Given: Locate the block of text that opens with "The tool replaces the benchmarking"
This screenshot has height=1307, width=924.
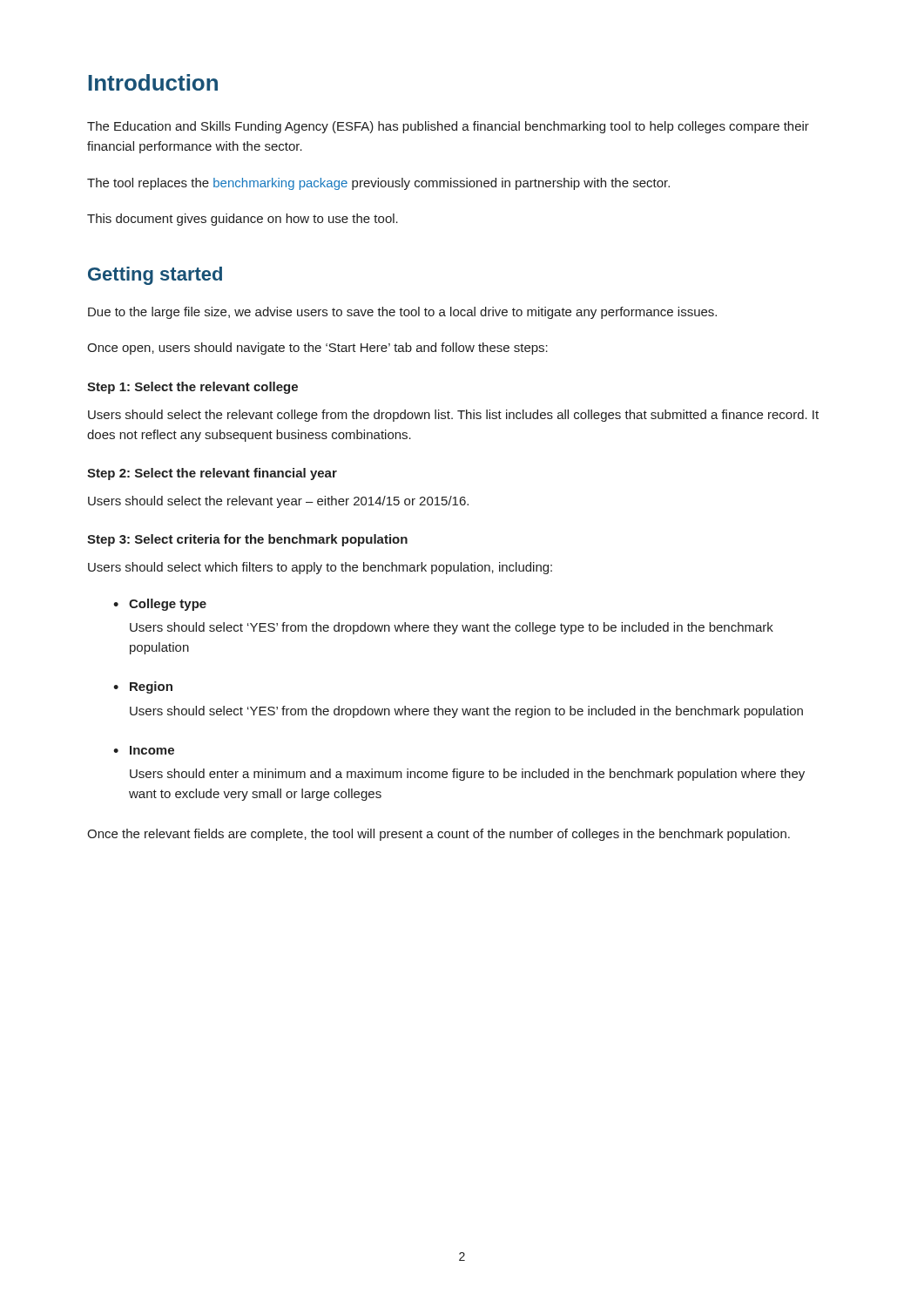Looking at the screenshot, I should click(379, 182).
